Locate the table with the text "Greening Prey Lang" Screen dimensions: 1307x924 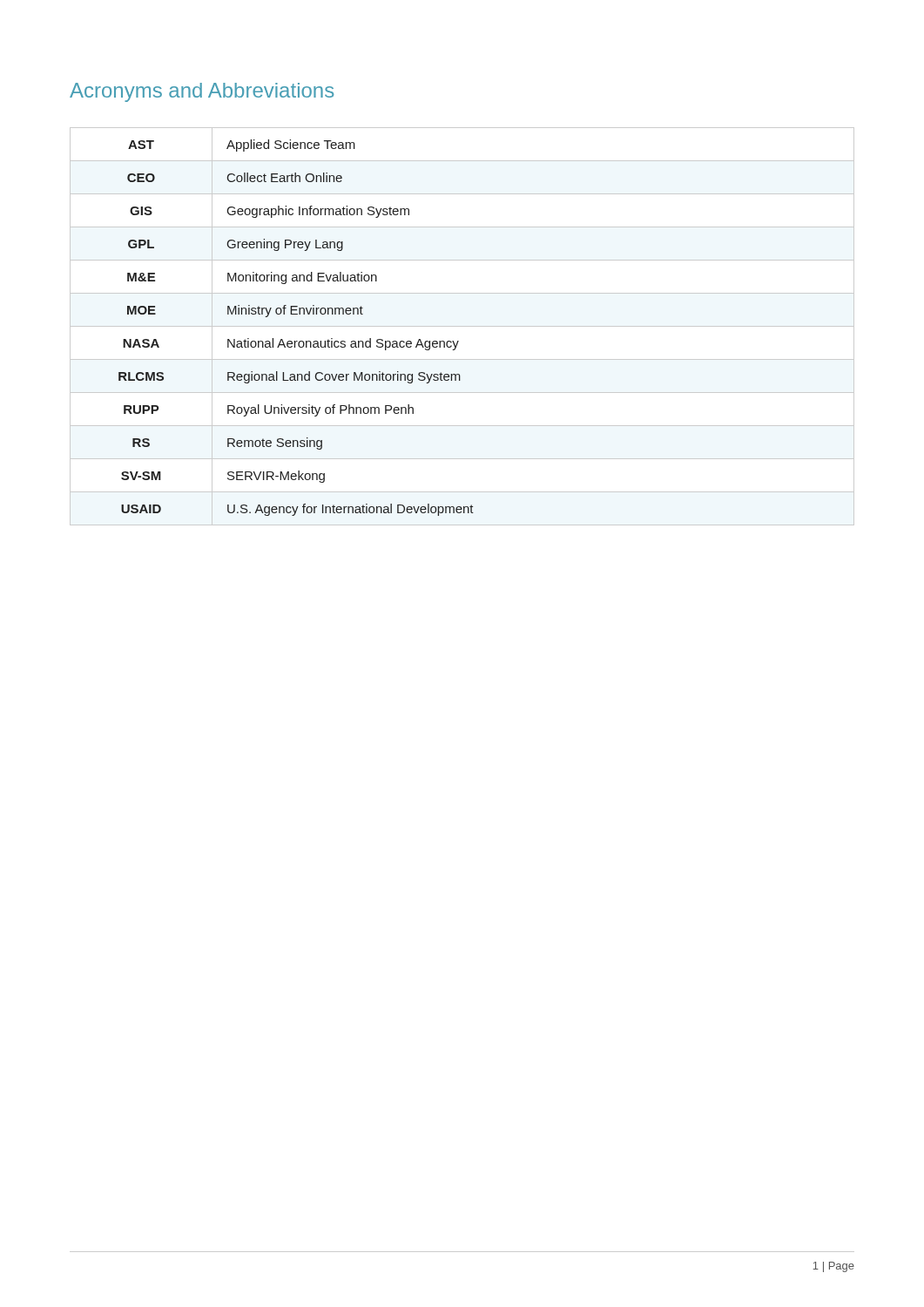point(462,326)
